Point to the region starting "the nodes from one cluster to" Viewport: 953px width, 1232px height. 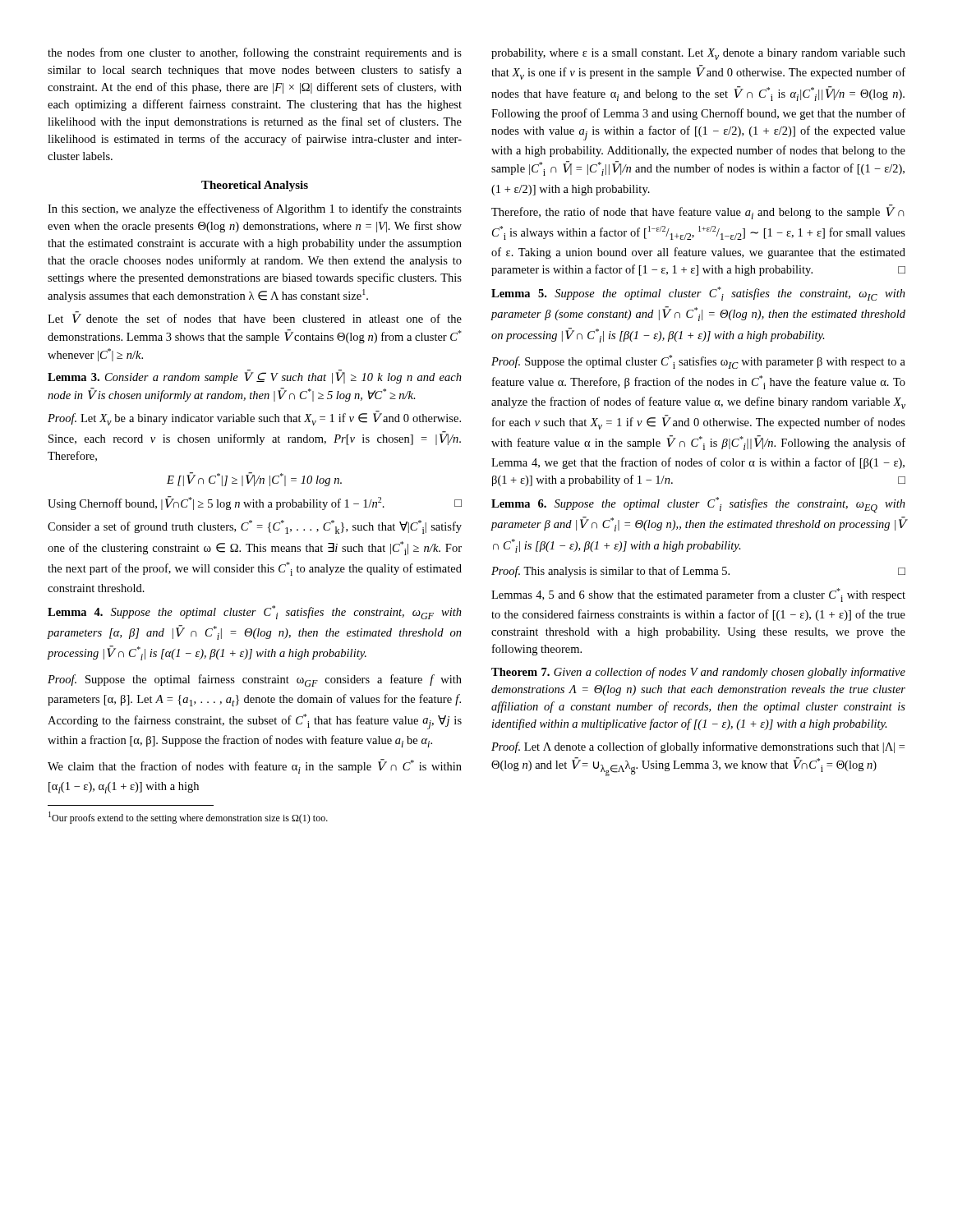(255, 105)
